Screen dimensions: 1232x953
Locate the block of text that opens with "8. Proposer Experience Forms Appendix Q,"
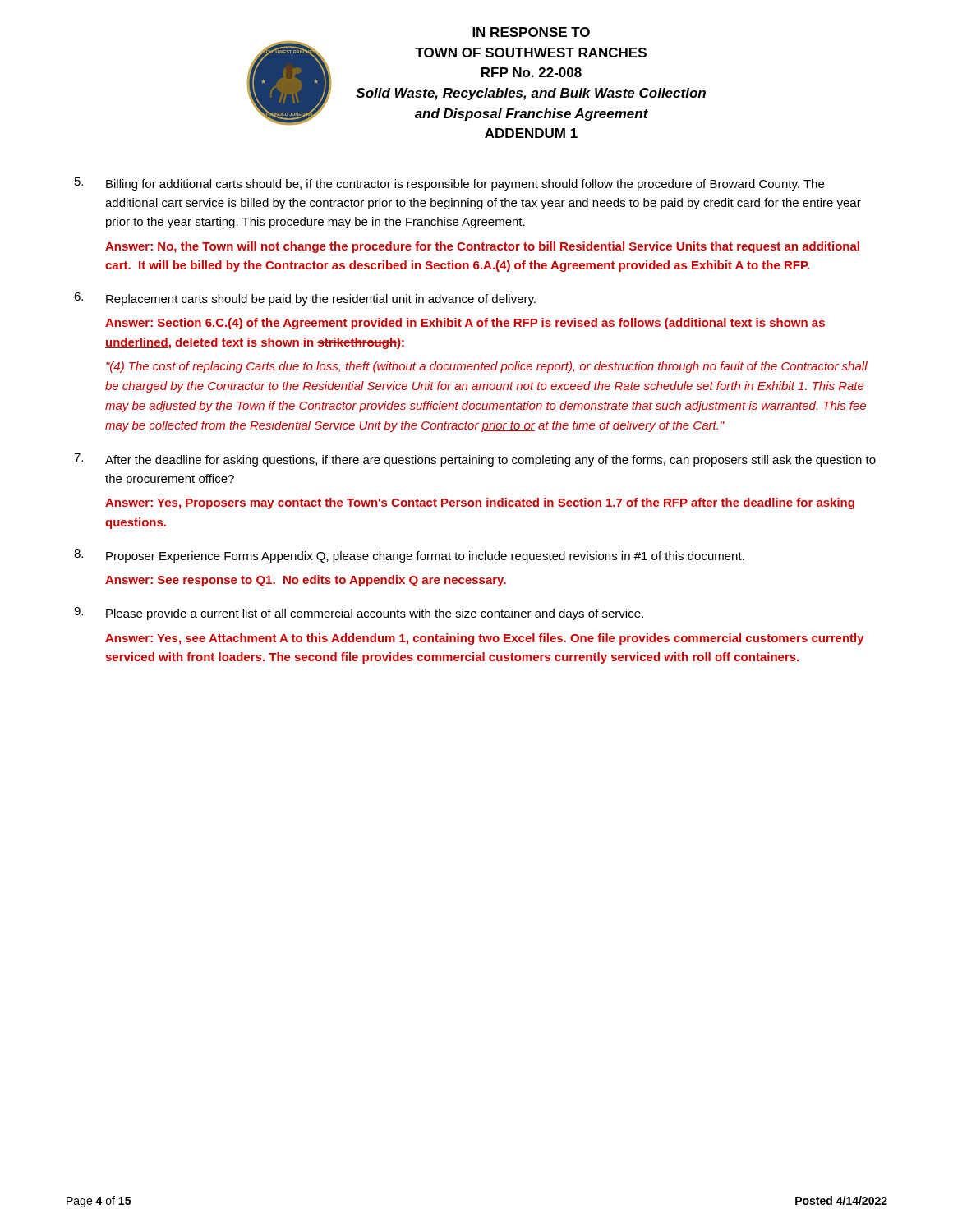[476, 568]
